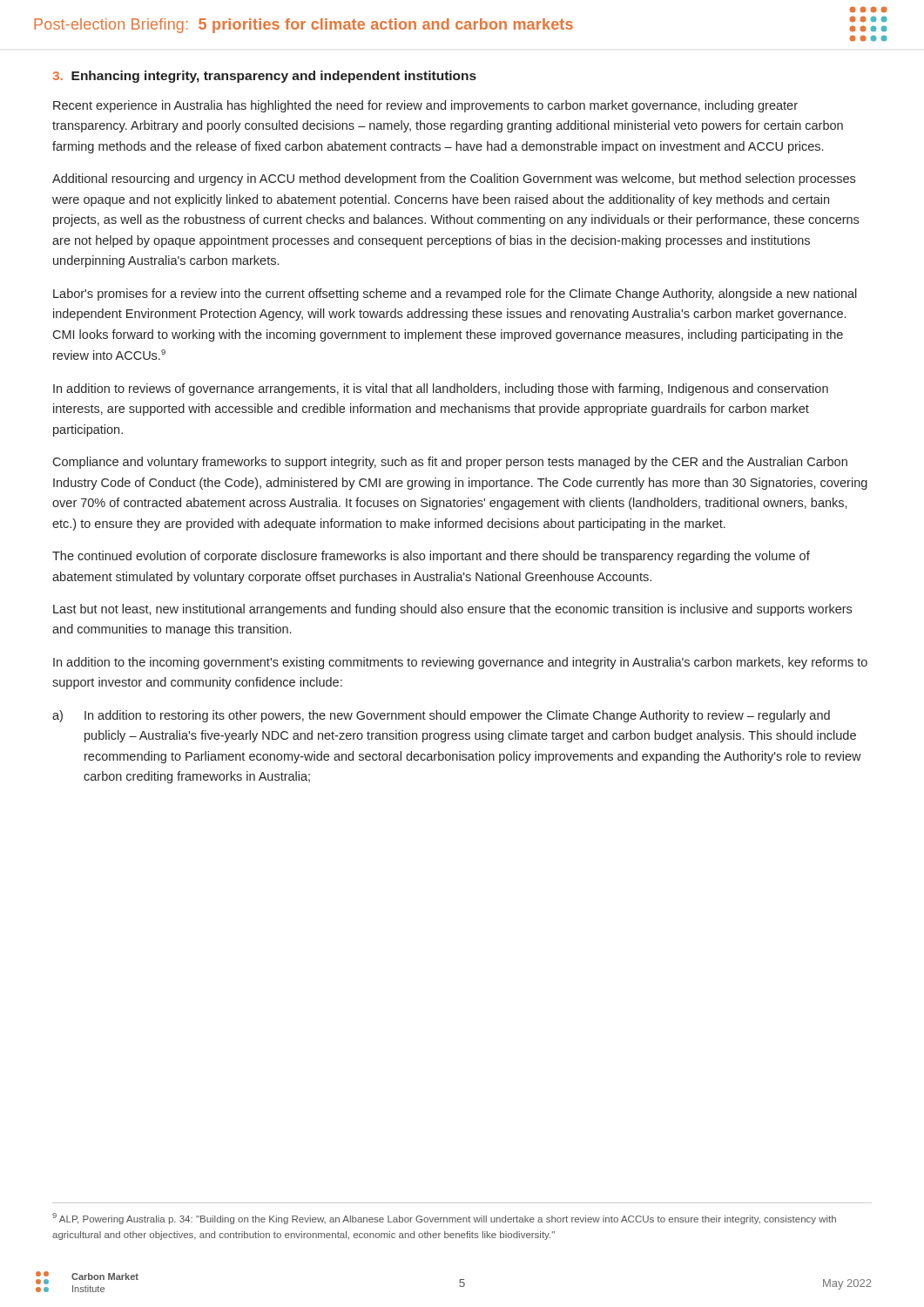Click the passage that begins "In addition to the incoming government's existing commitments"
924x1307 pixels.
(460, 672)
